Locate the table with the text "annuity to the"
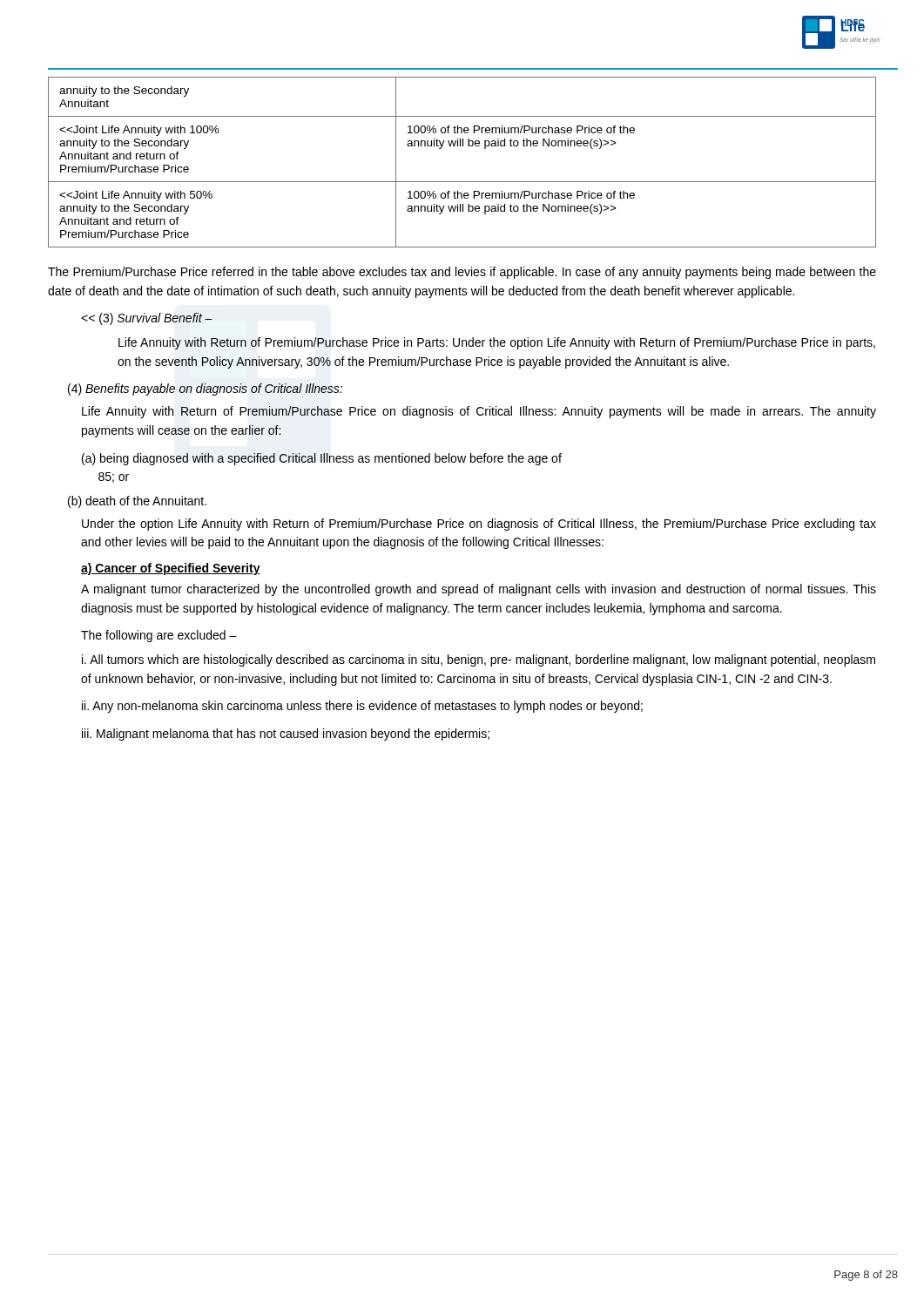 [462, 162]
